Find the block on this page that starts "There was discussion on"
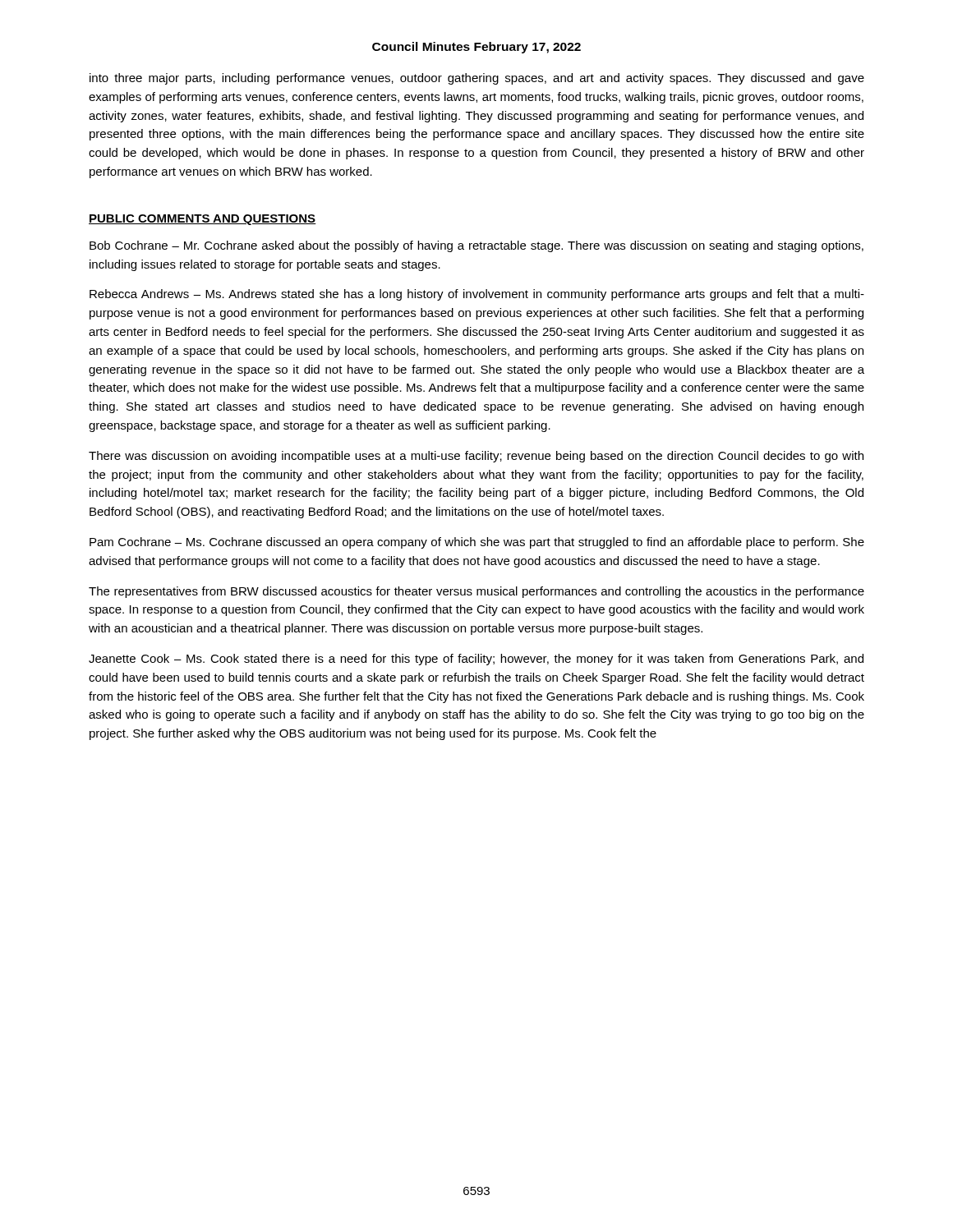This screenshot has height=1232, width=953. (476, 483)
